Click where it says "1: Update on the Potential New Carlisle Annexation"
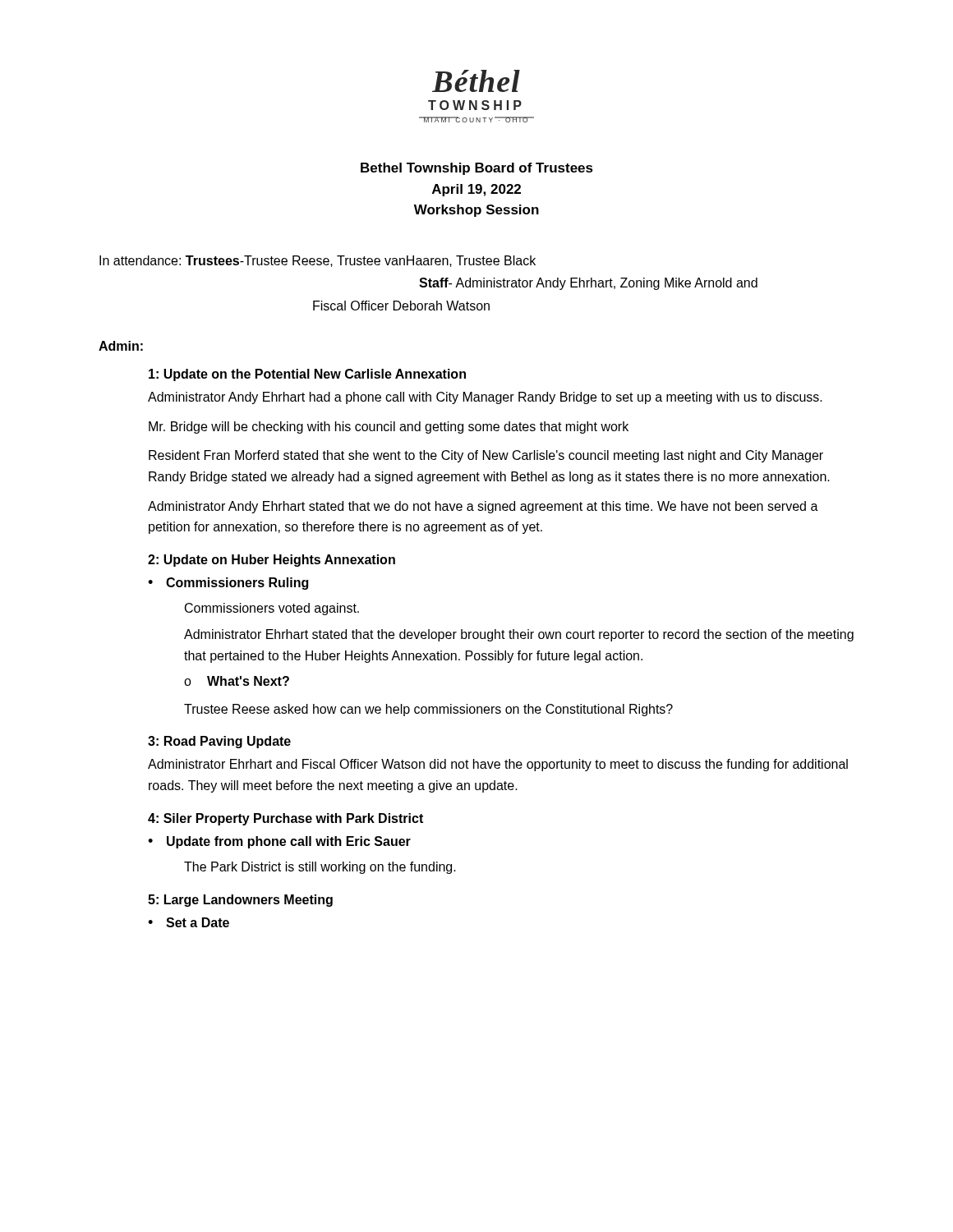This screenshot has width=953, height=1232. point(307,374)
